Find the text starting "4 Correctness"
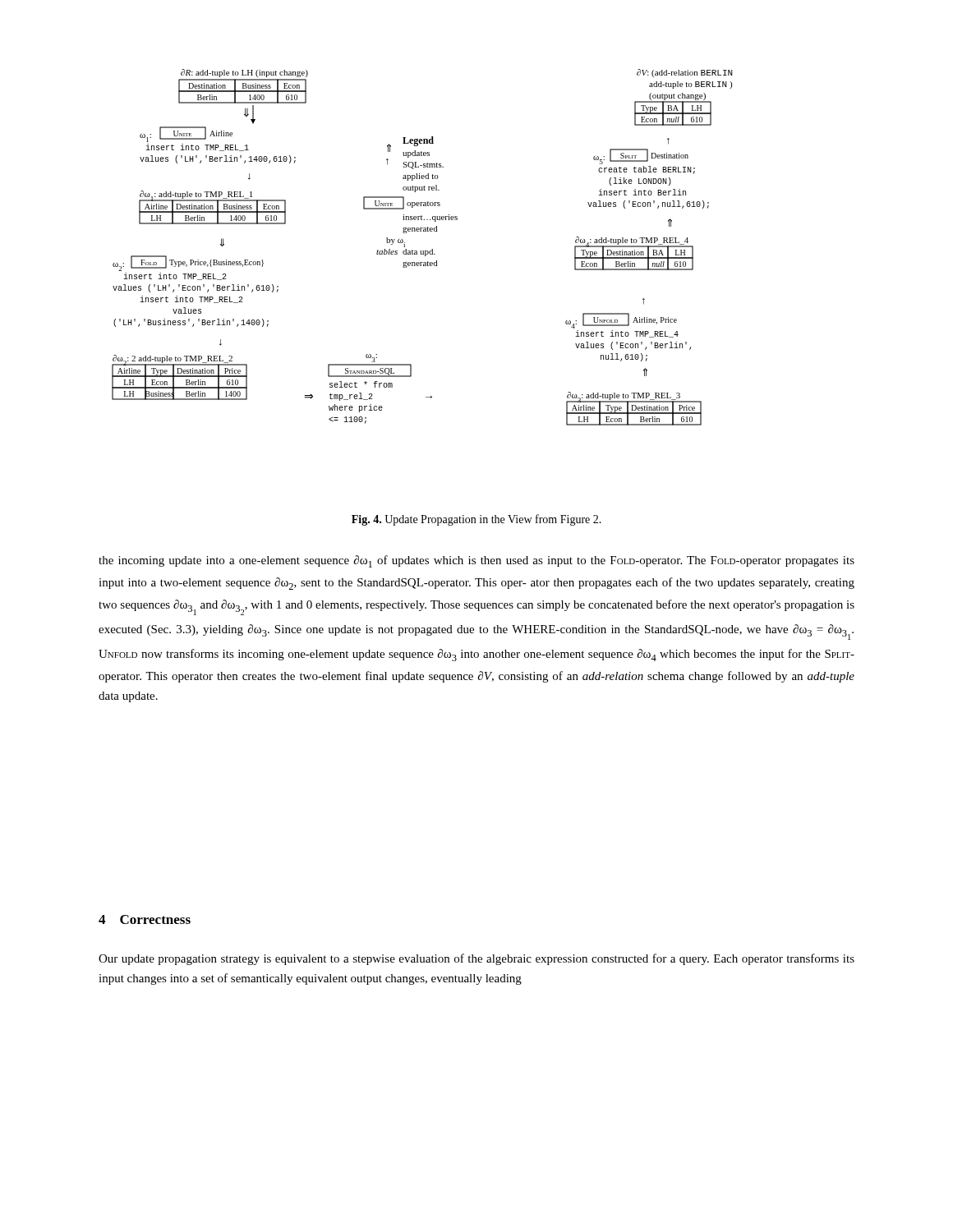The height and width of the screenshot is (1232, 953). 145,920
